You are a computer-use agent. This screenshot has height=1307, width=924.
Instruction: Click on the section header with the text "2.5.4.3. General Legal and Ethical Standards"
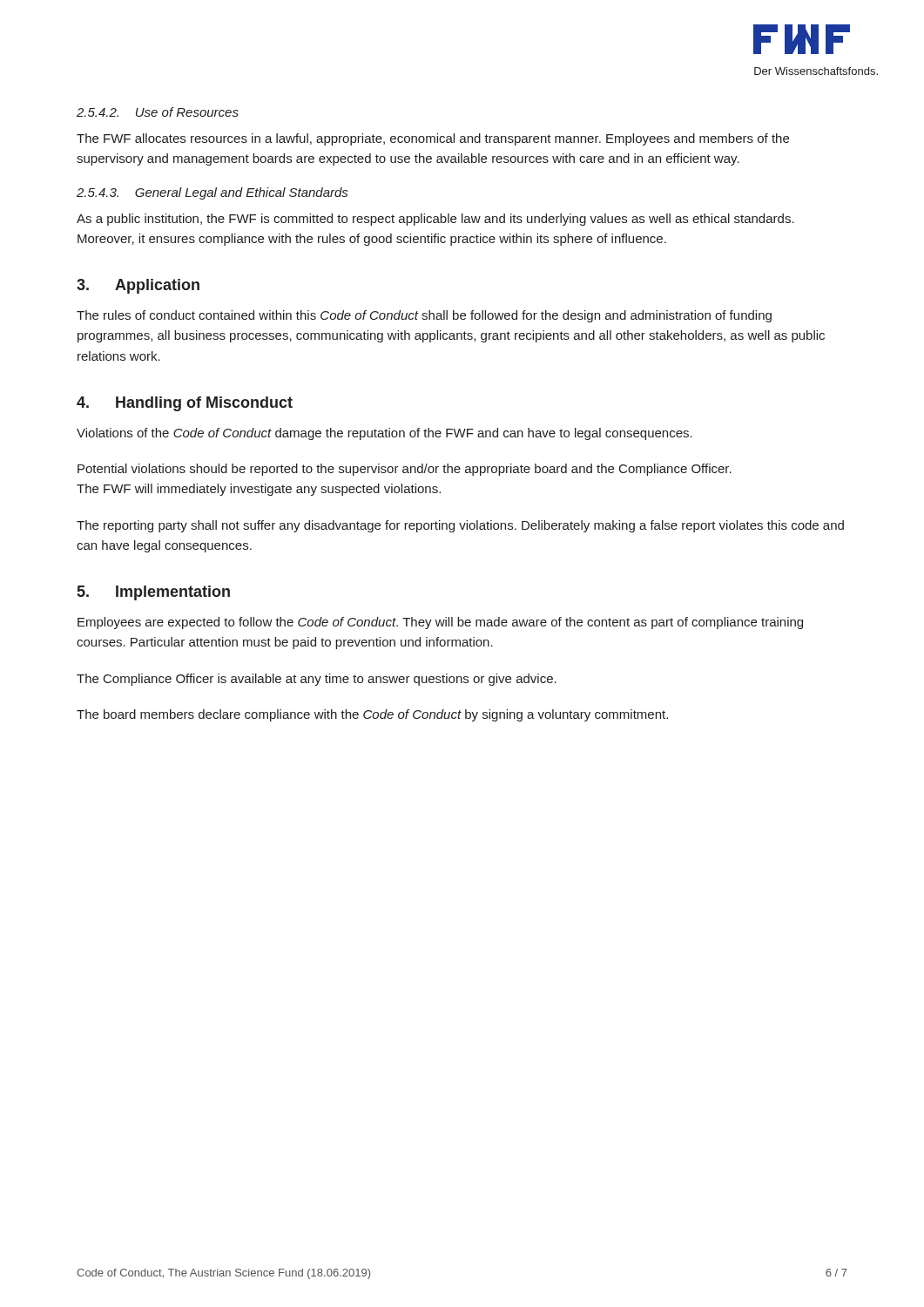pyautogui.click(x=212, y=192)
